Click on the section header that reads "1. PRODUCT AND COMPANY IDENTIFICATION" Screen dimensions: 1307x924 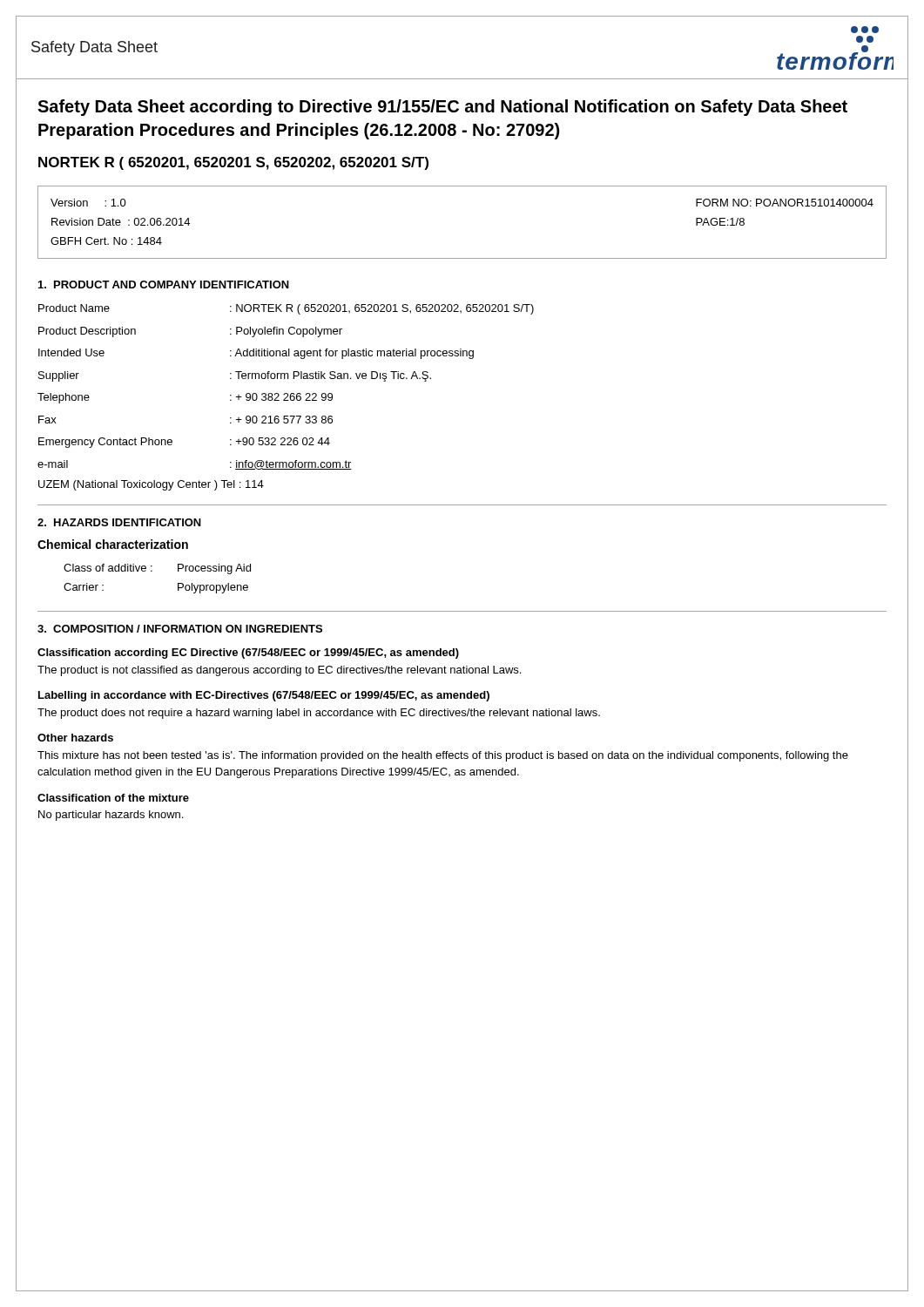[x=163, y=285]
